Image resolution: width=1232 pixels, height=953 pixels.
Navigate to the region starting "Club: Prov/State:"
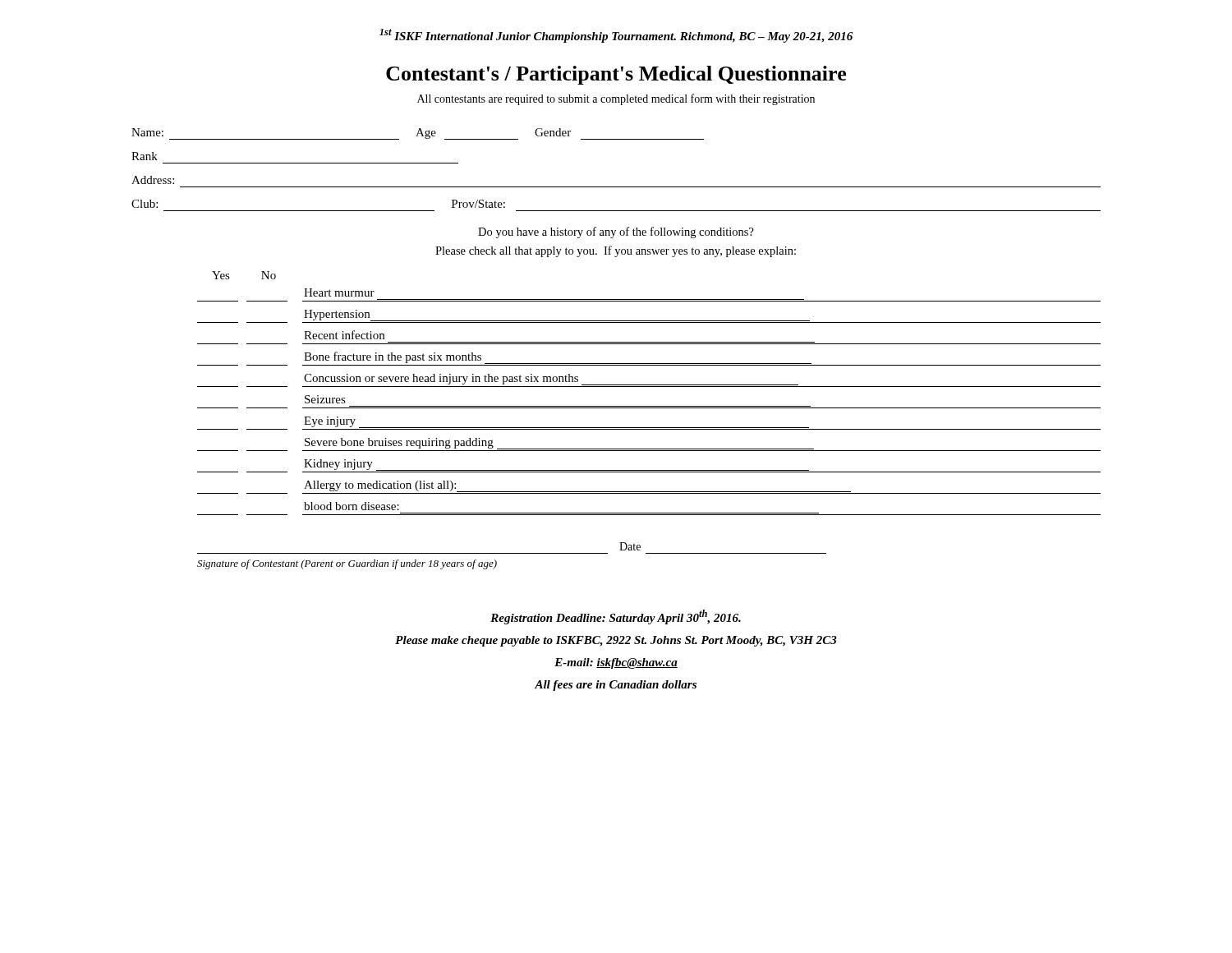pyautogui.click(x=616, y=203)
